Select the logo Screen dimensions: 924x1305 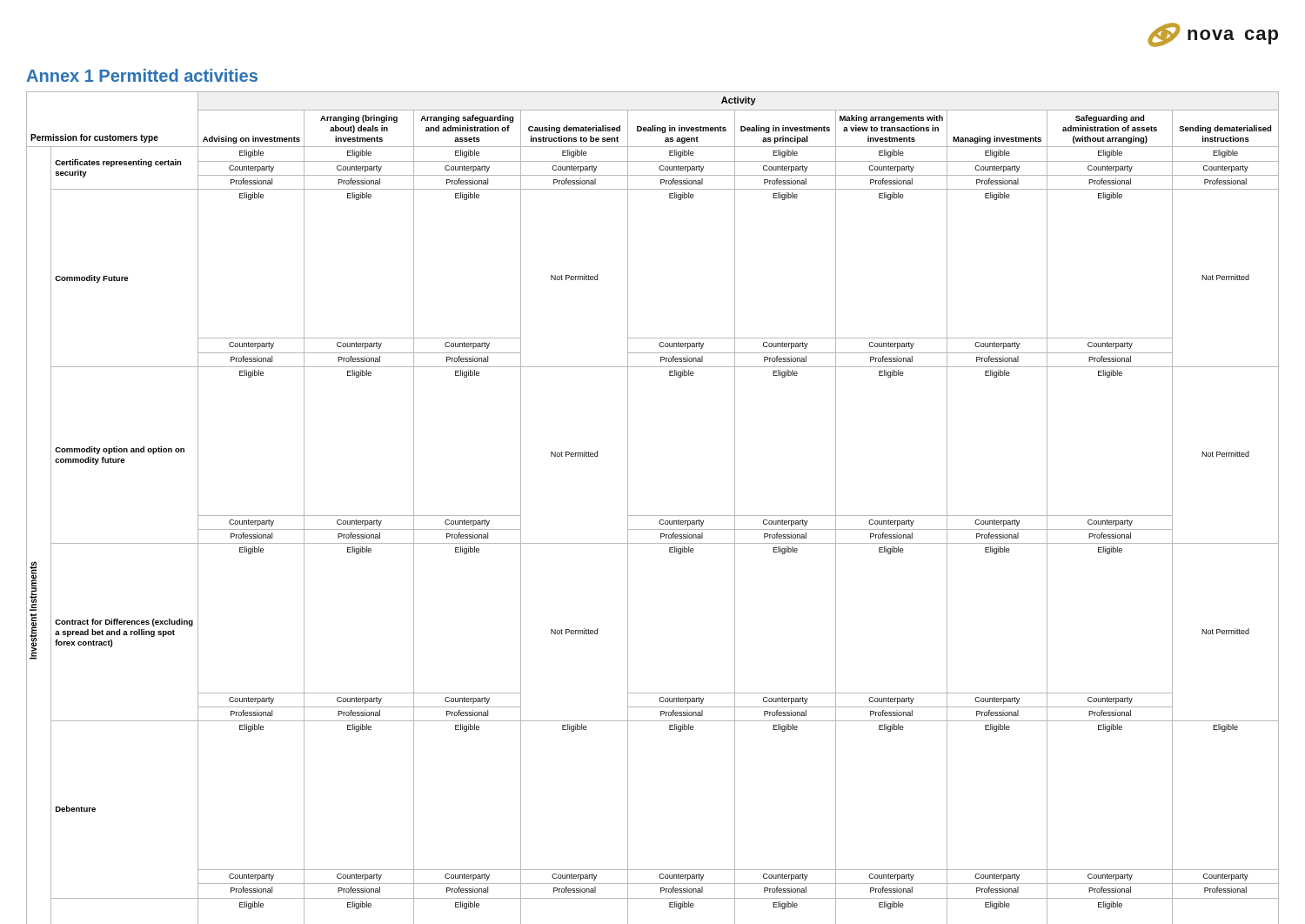[1209, 35]
